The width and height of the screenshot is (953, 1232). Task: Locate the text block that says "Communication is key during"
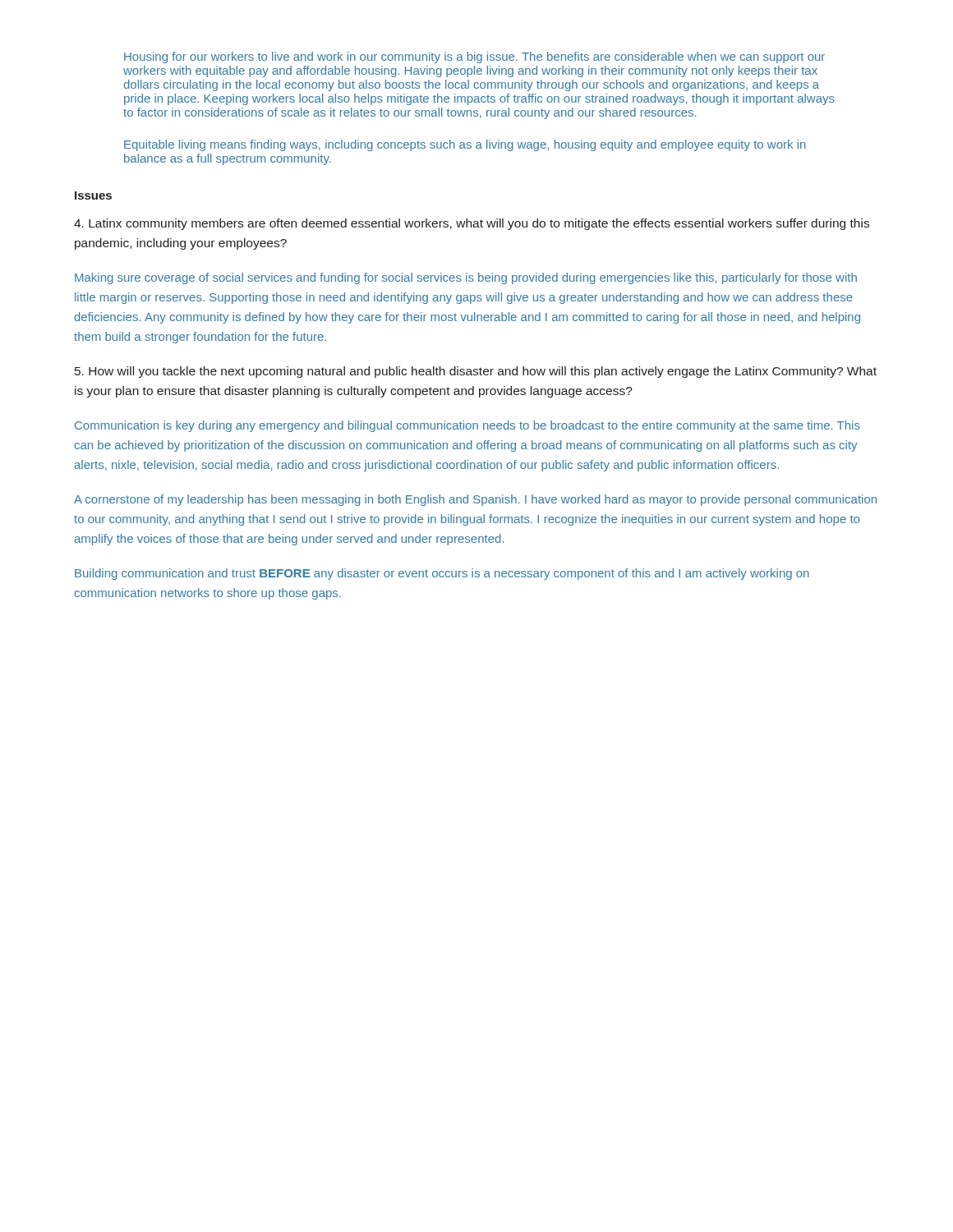(x=467, y=445)
